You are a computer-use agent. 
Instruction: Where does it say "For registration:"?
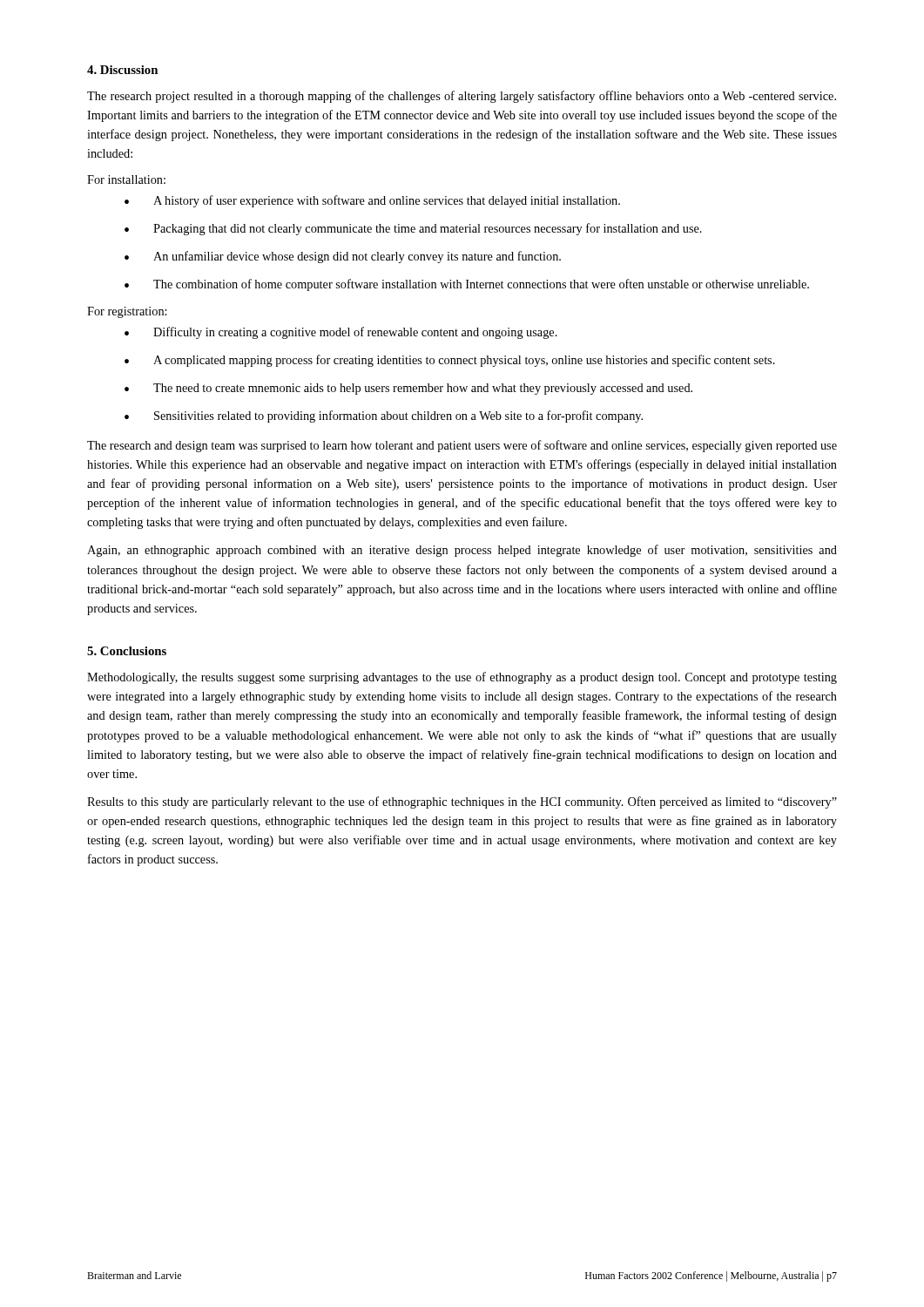[x=127, y=311]
